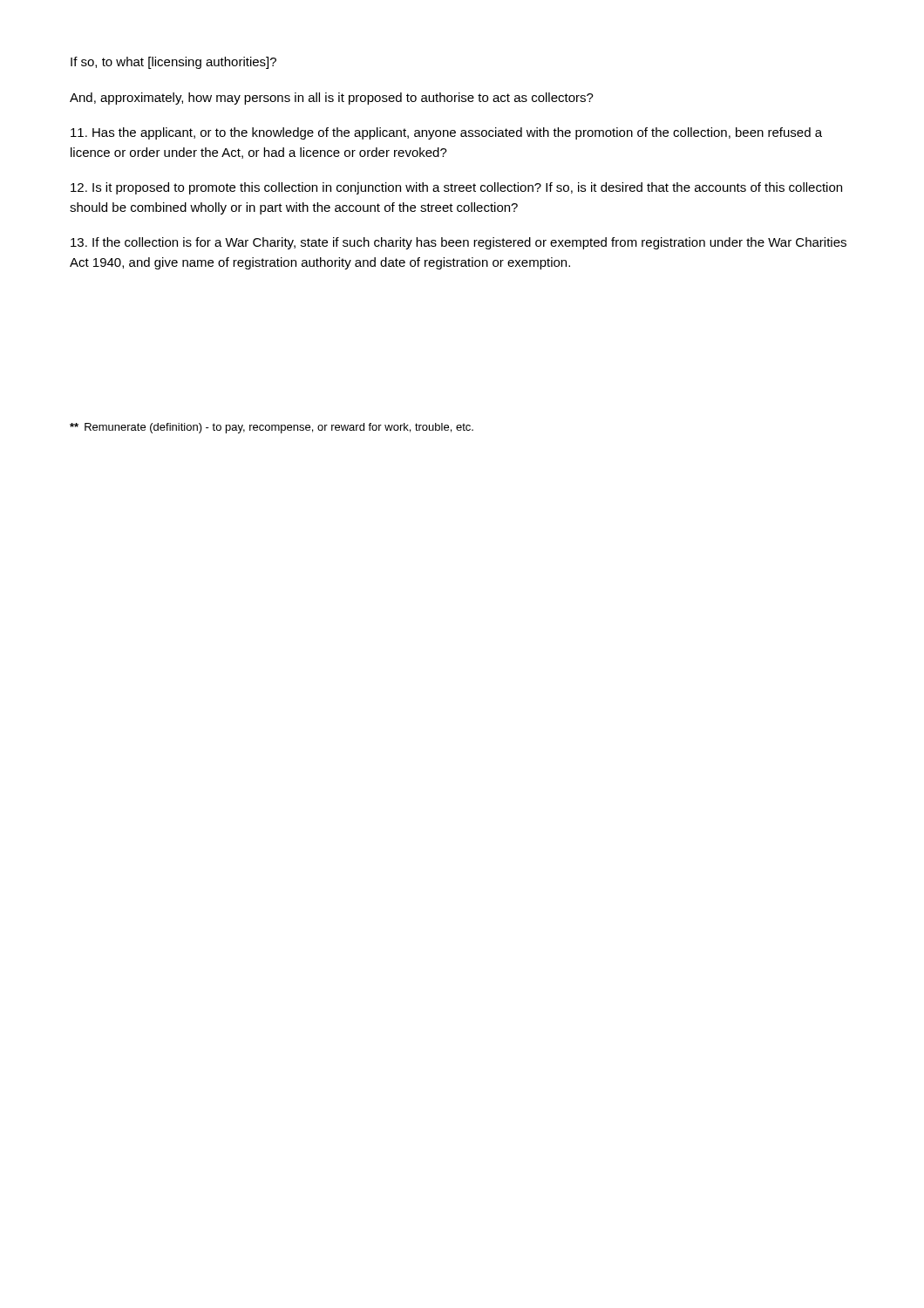
Task: Find the footnote that says "Remunerate (definition) - to pay, recompense, or"
Action: [462, 427]
